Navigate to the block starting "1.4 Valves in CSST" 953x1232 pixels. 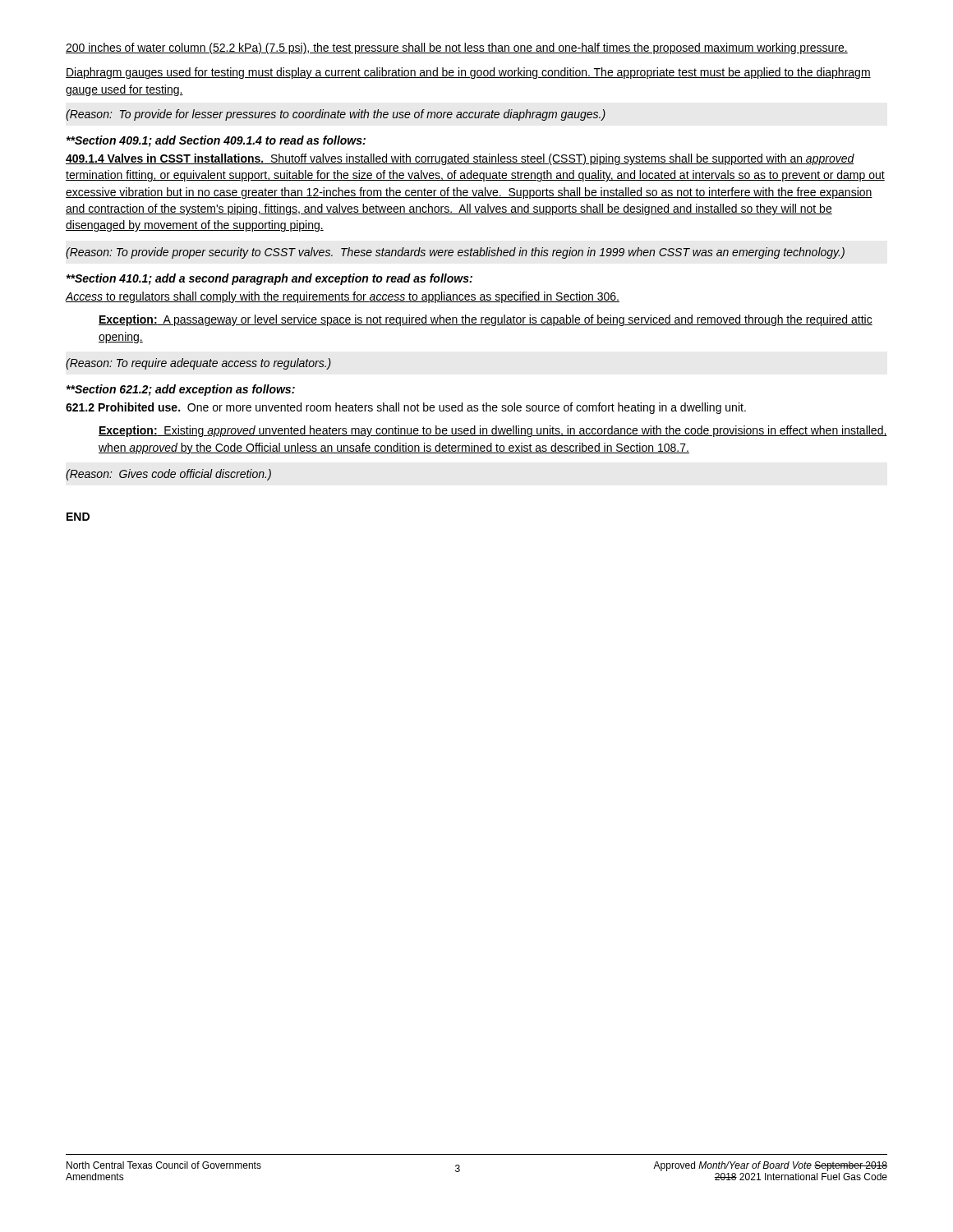click(475, 192)
